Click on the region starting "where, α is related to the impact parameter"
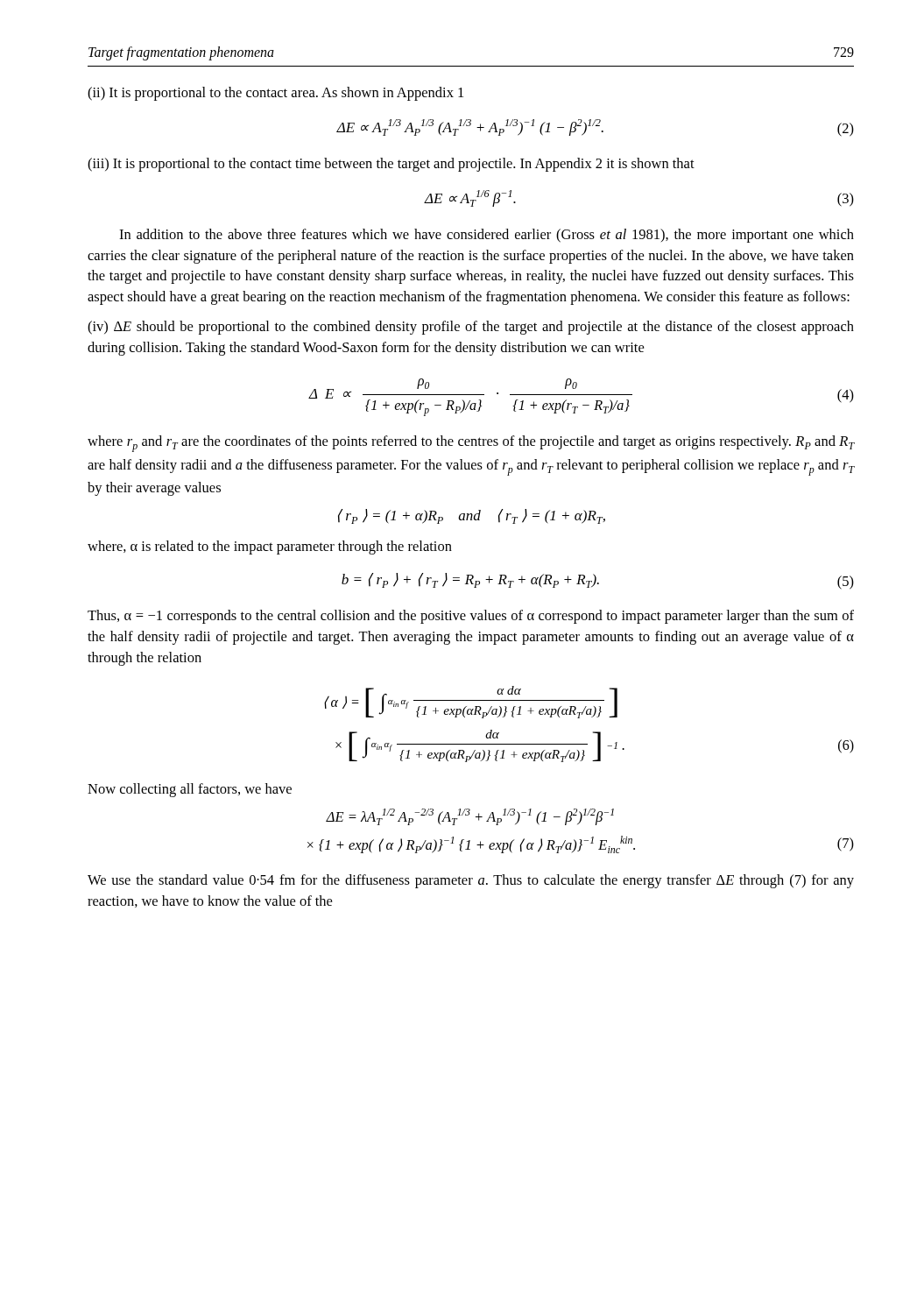The width and height of the screenshot is (924, 1314). click(270, 548)
